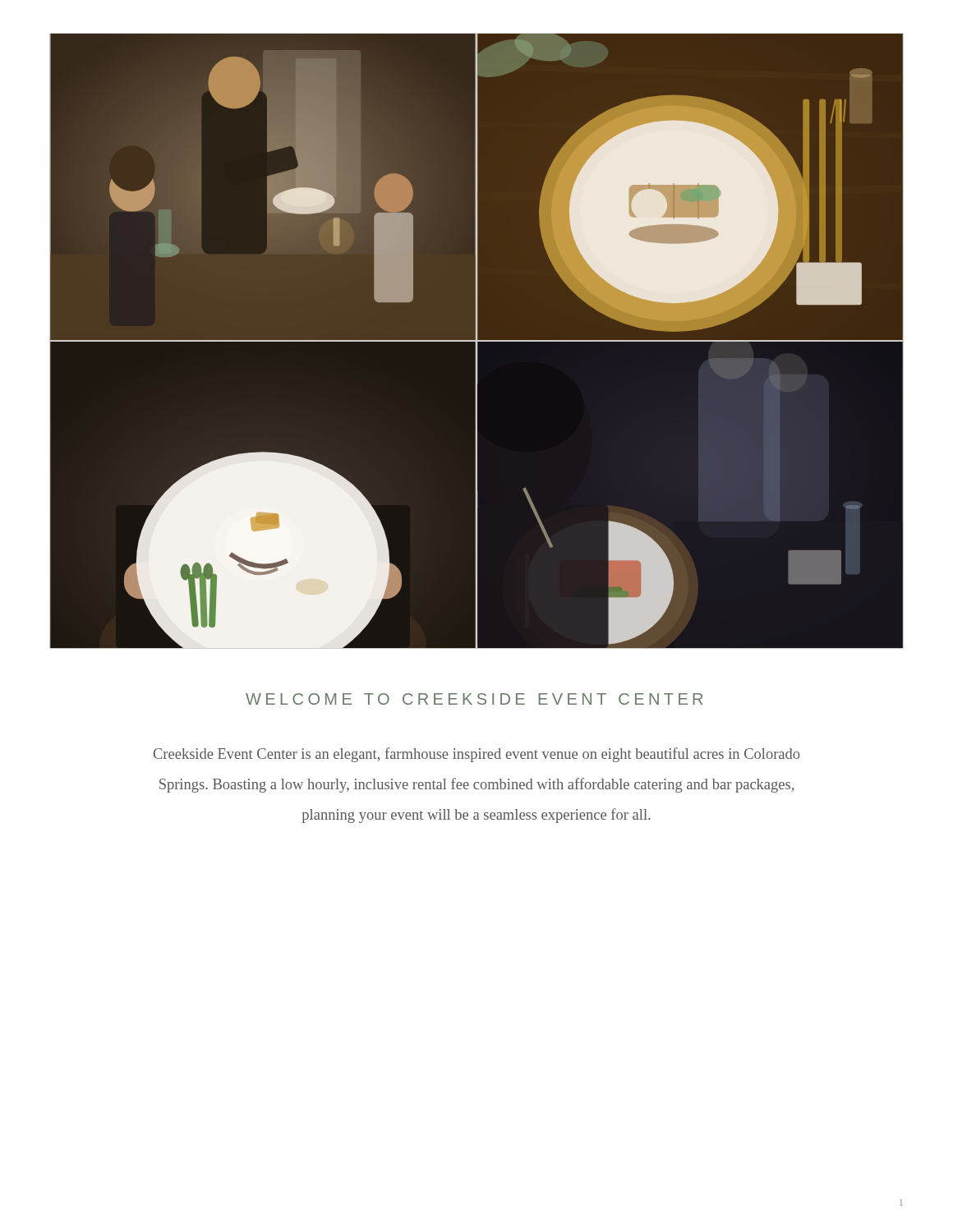Click on the text block that reads "Creekside Event Center is an"

click(x=476, y=784)
